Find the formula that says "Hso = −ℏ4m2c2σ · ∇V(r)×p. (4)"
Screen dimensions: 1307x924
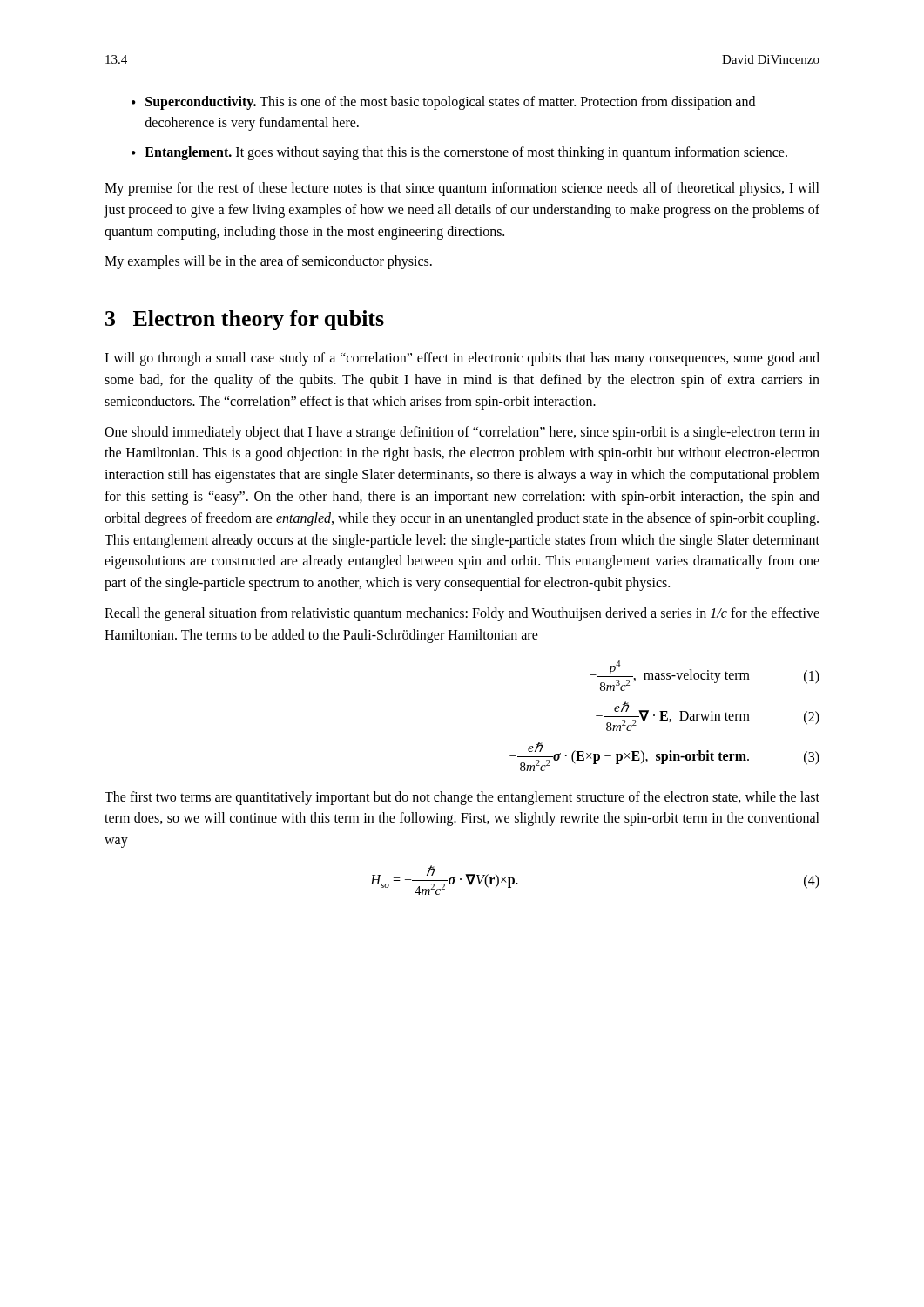(x=462, y=881)
